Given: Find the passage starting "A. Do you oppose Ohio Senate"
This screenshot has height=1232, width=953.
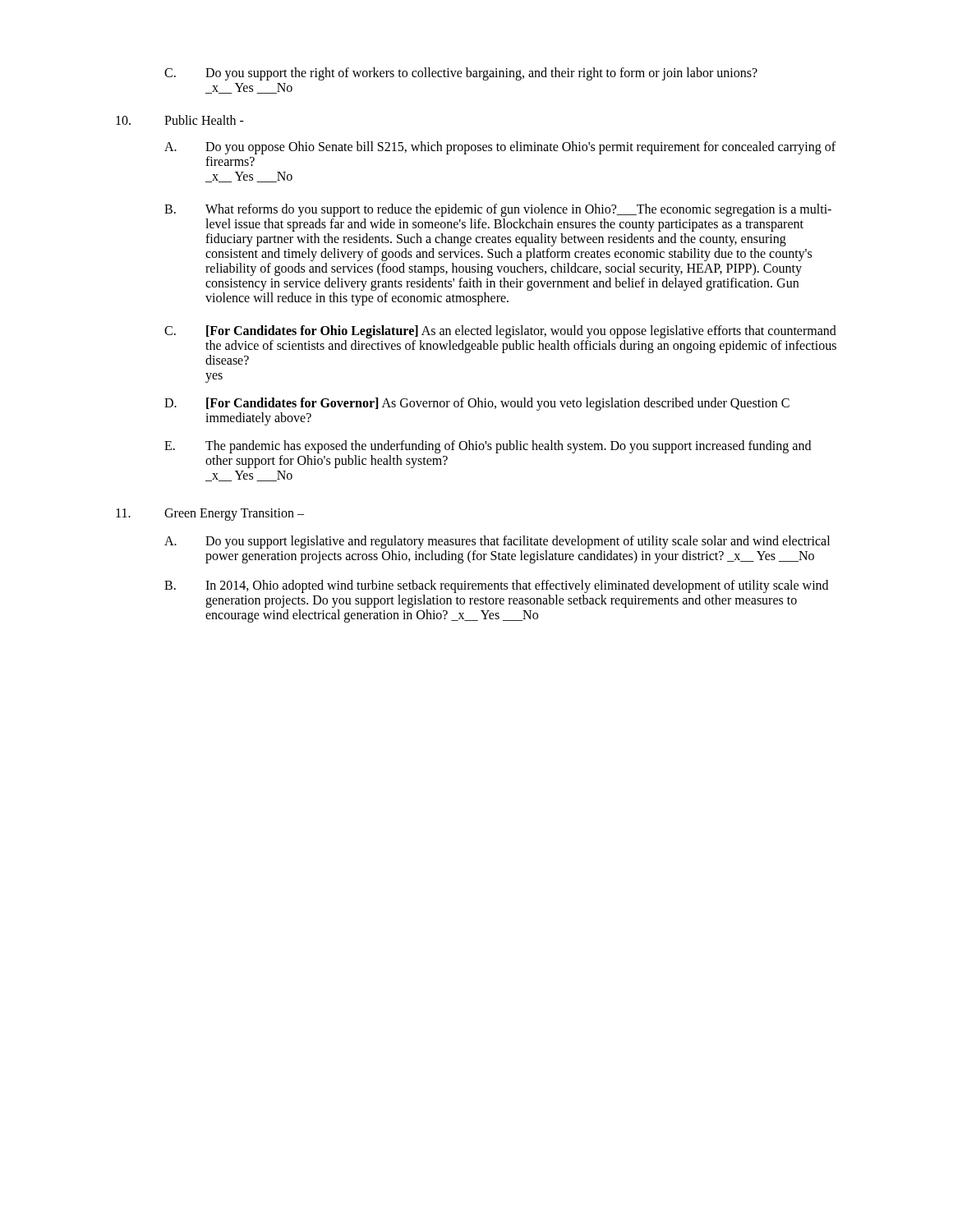Looking at the screenshot, I should [501, 162].
